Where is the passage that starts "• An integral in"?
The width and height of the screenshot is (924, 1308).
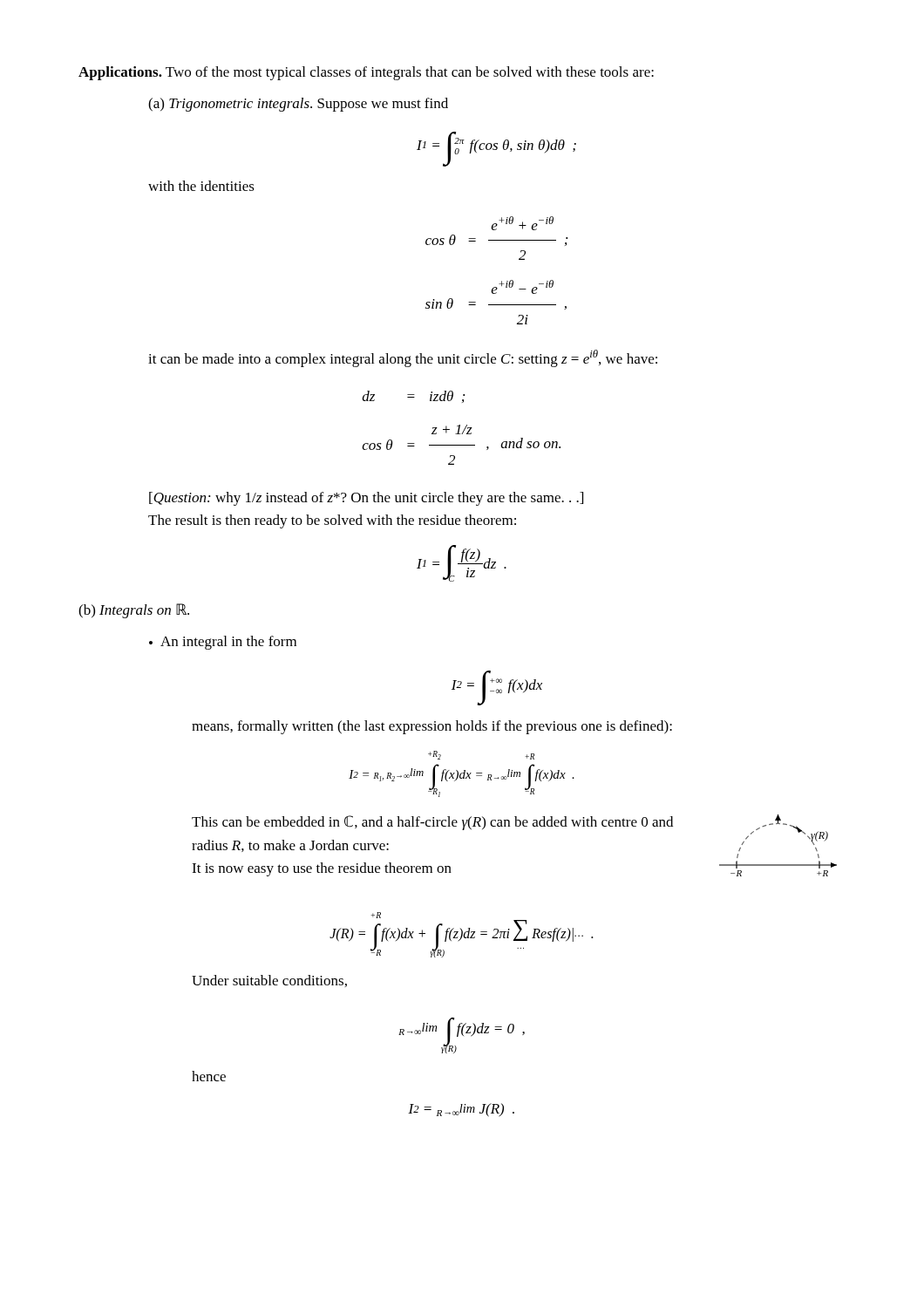click(497, 667)
